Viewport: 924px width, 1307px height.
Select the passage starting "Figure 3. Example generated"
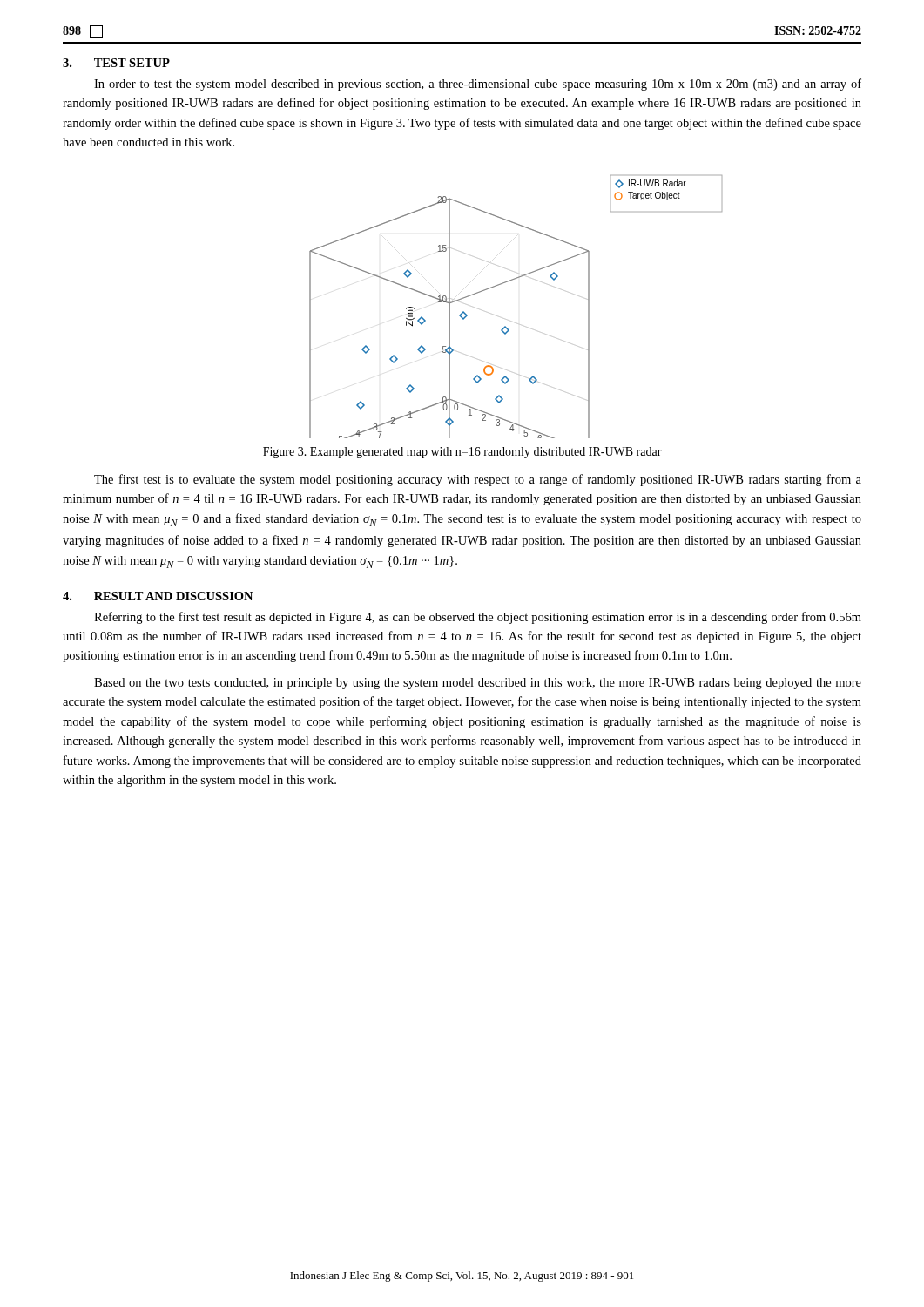pos(462,452)
